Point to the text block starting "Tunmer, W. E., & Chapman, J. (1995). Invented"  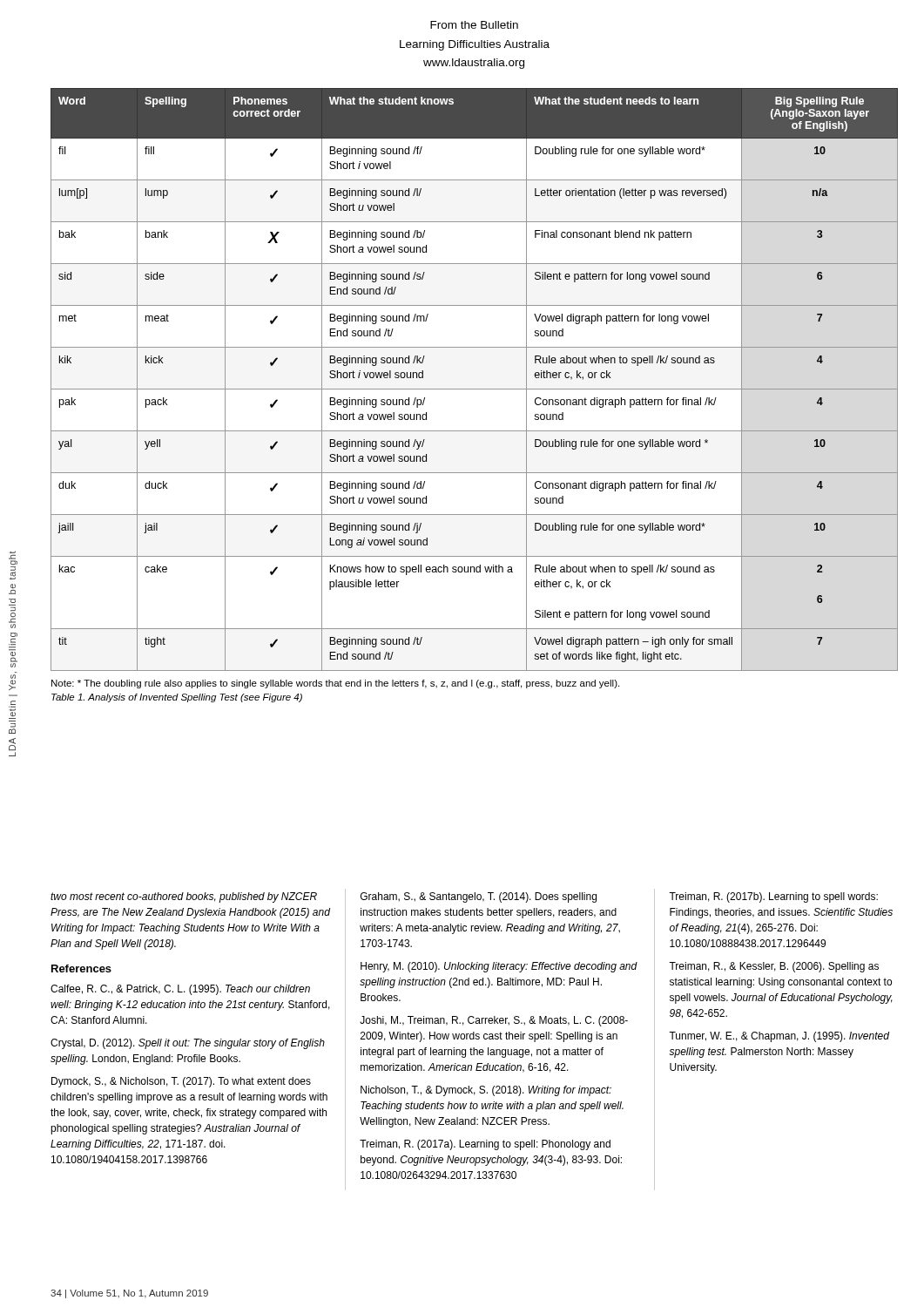[x=779, y=1052]
